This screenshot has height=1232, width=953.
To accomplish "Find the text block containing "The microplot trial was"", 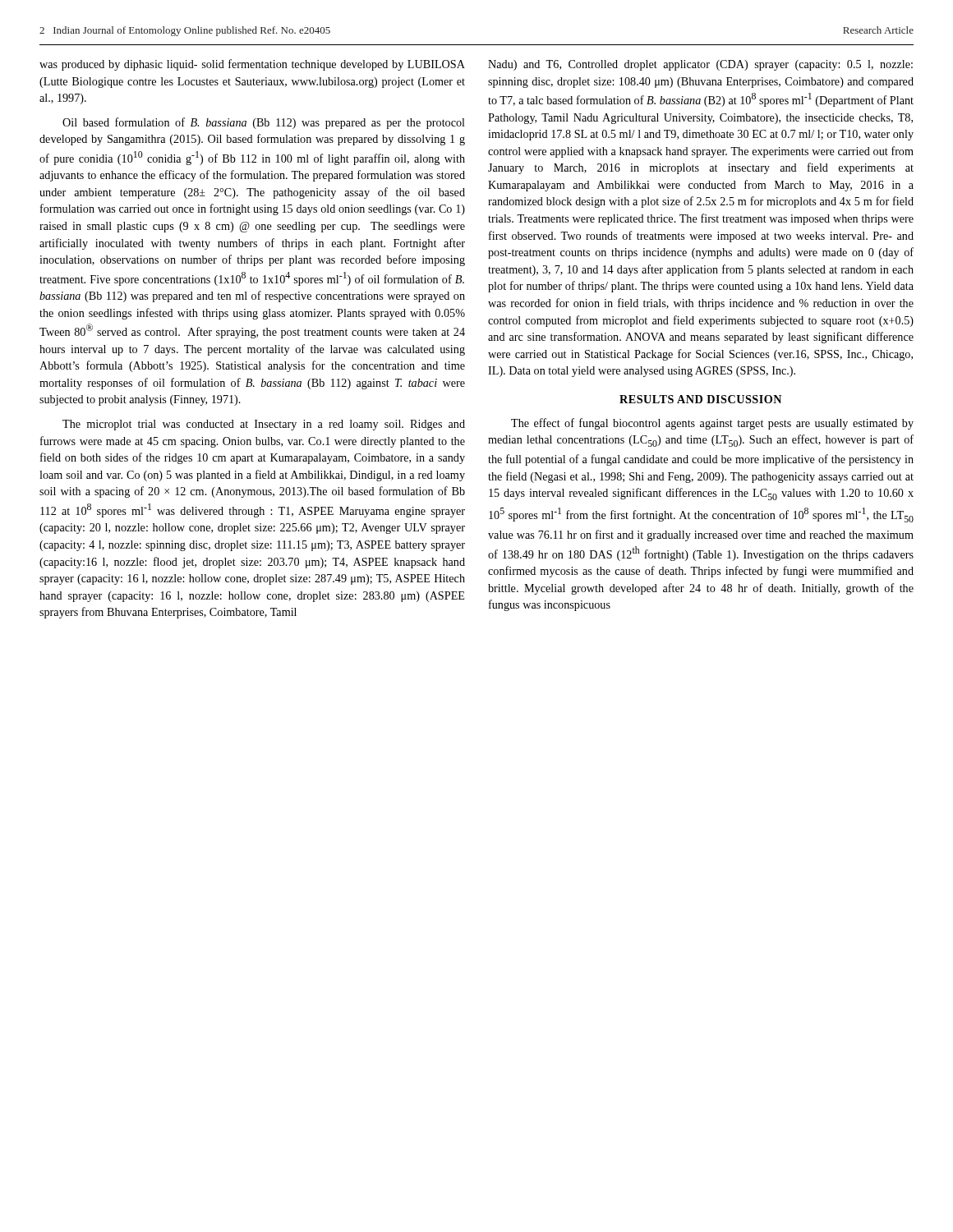I will coord(252,518).
